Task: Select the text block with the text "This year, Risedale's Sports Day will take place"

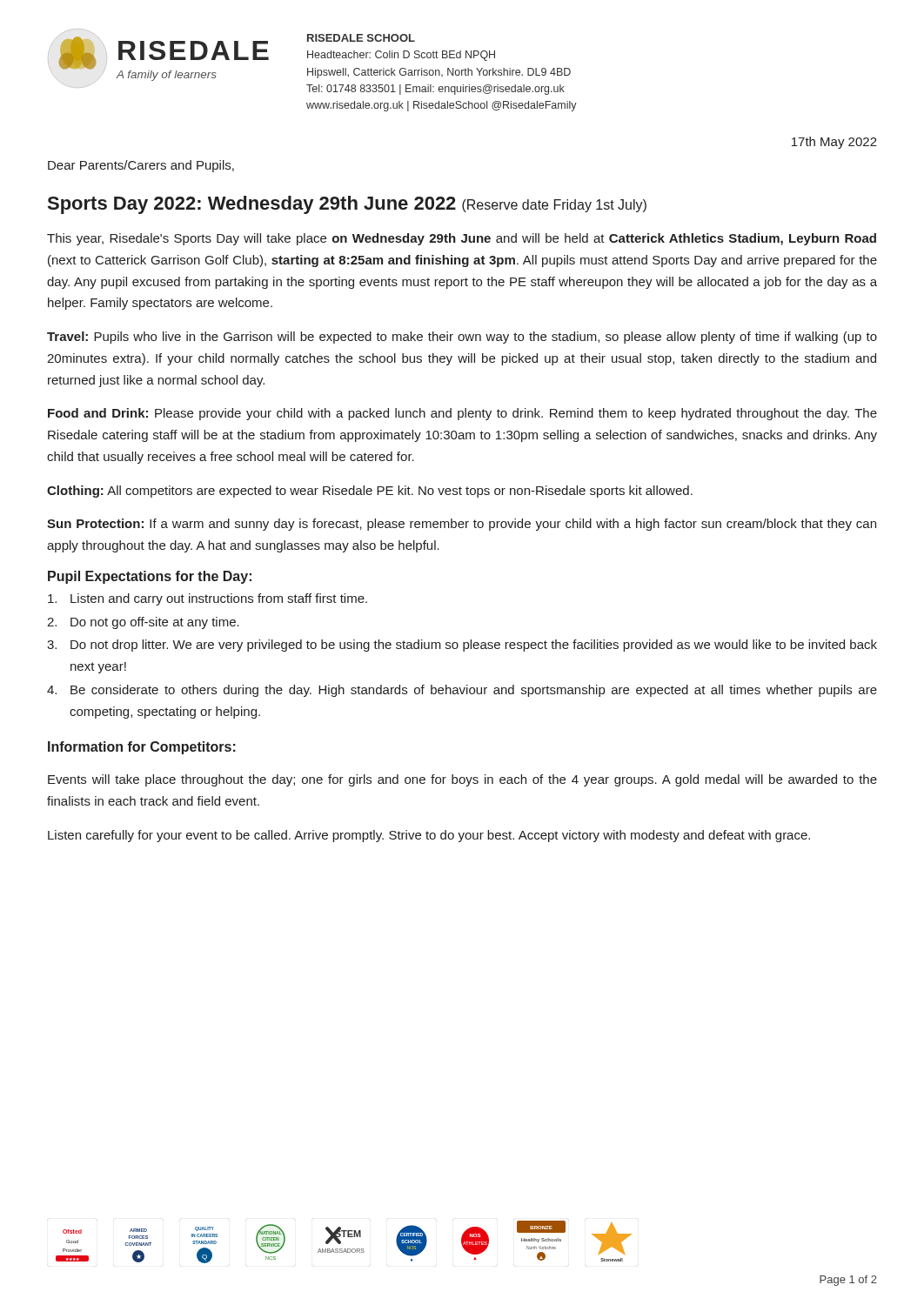Action: pos(462,270)
